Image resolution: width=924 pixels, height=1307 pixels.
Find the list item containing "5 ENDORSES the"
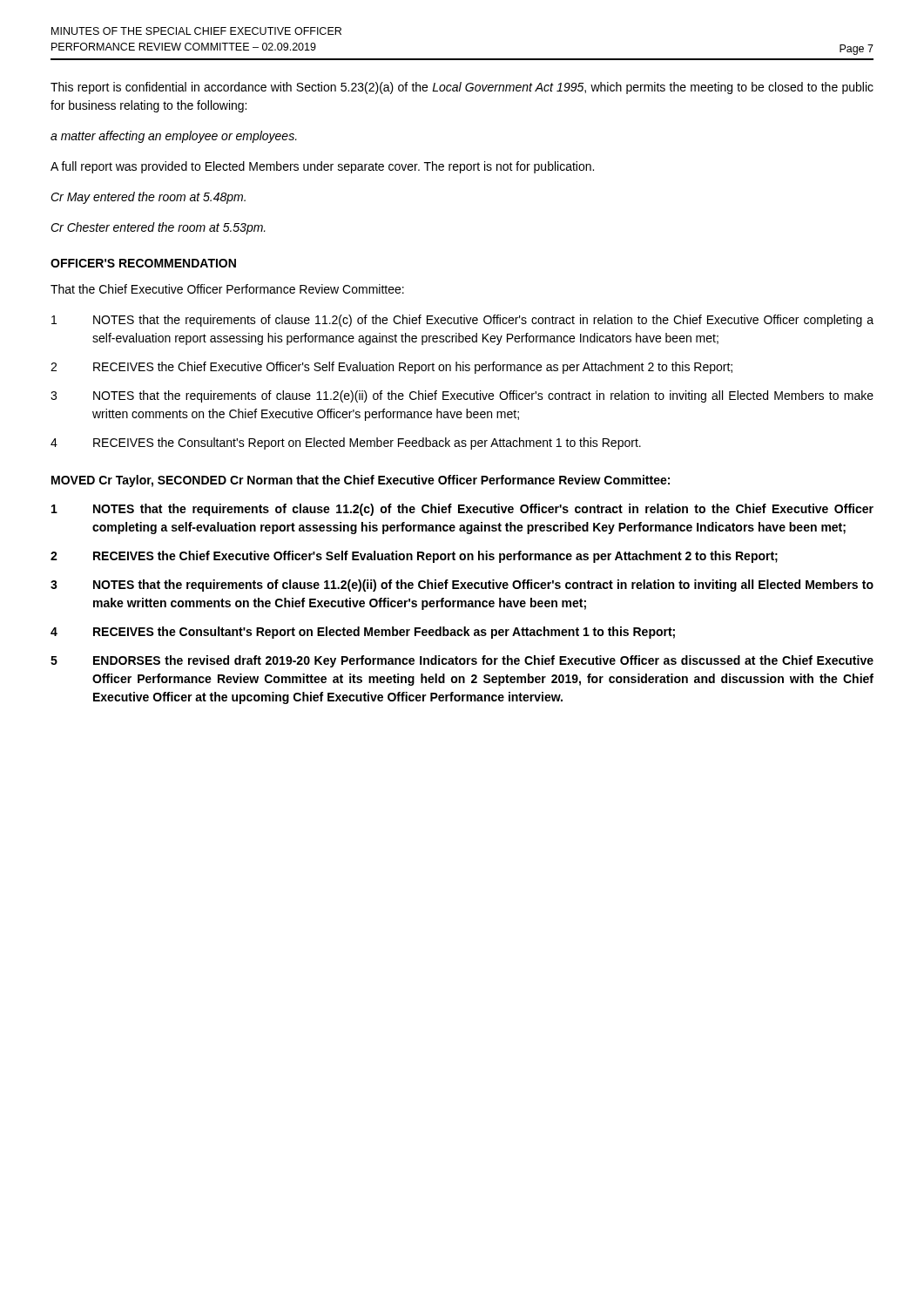pos(462,679)
